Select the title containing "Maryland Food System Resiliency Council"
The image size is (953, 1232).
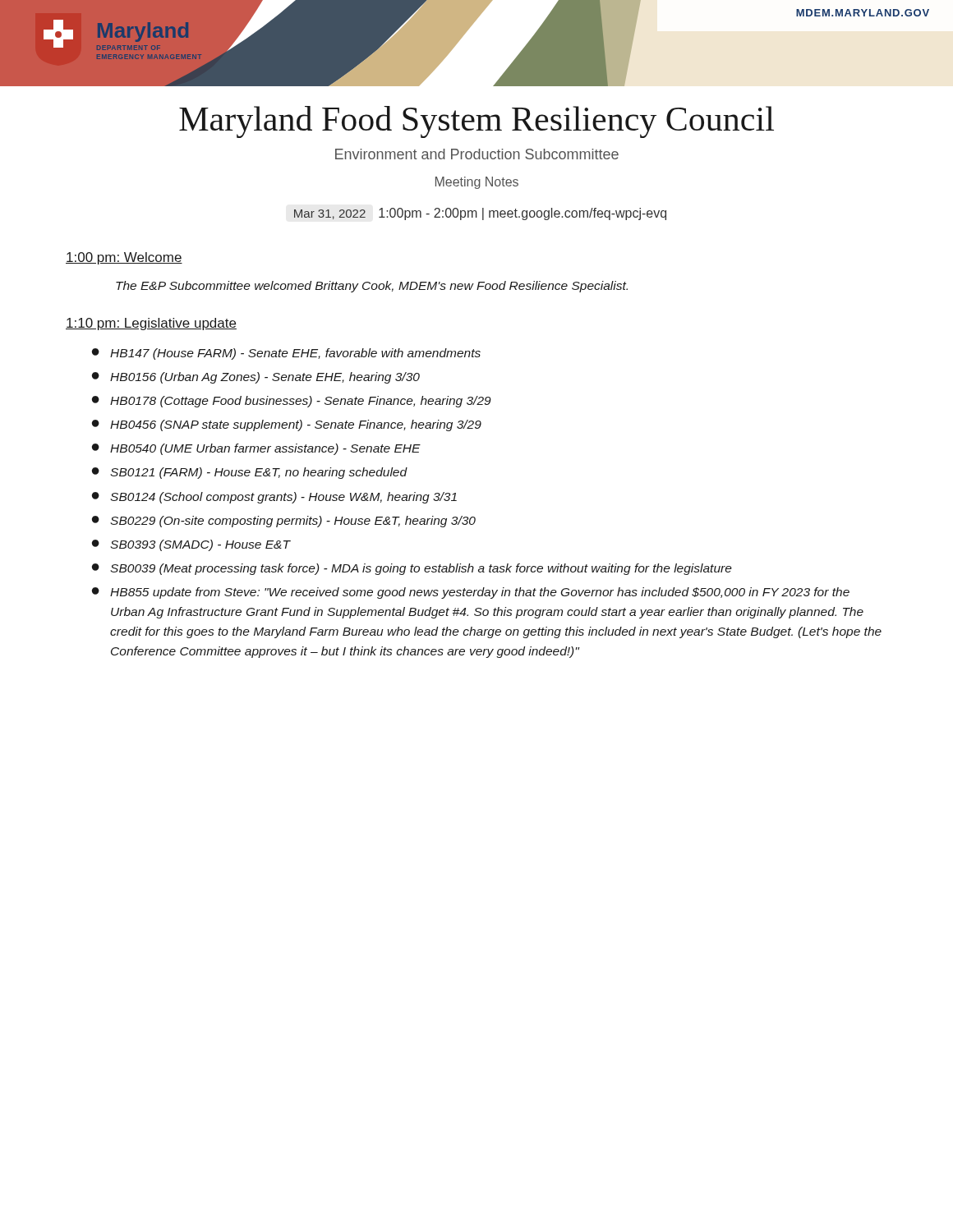click(476, 119)
